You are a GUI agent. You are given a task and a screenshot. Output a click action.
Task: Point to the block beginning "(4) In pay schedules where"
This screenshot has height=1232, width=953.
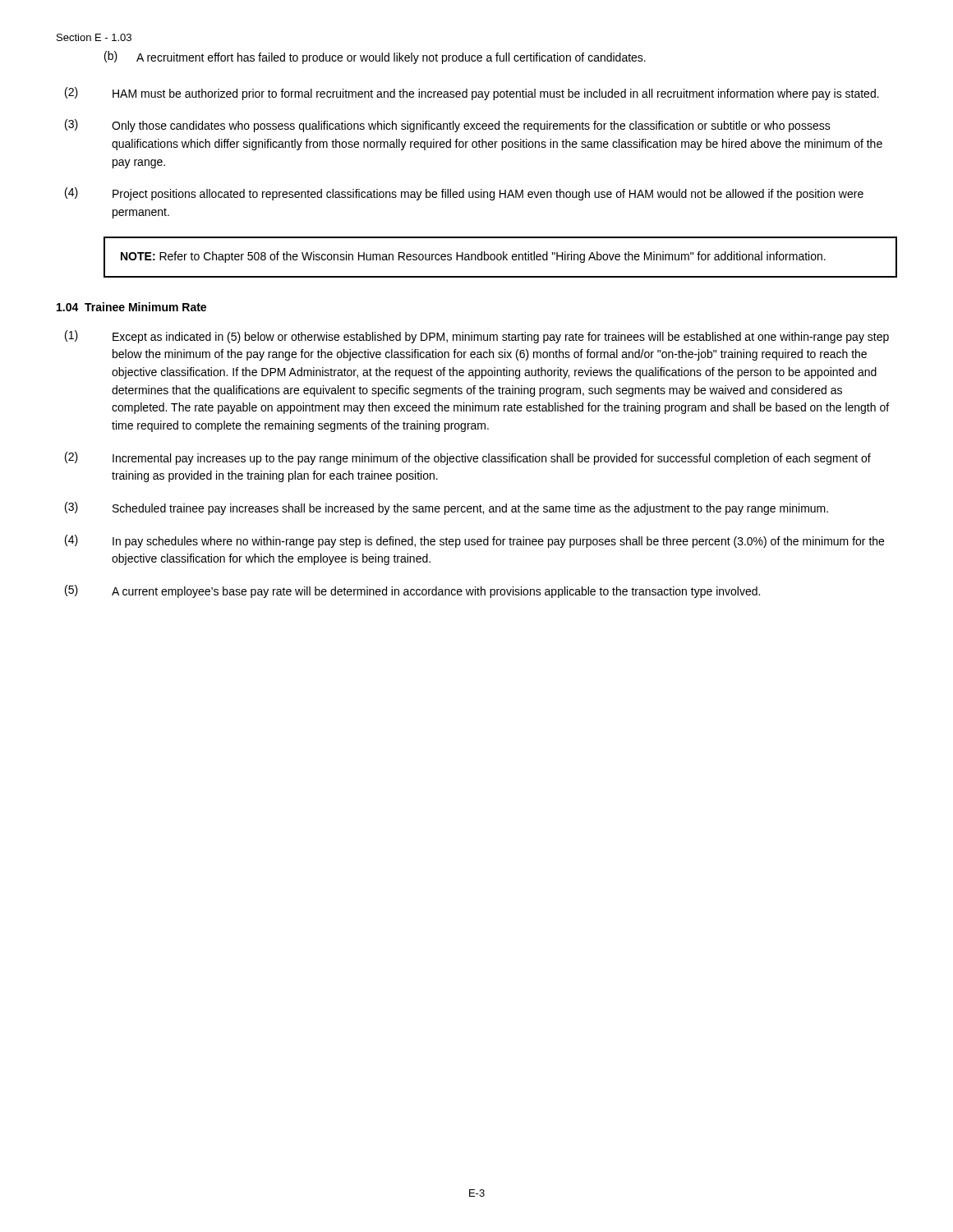tap(476, 551)
